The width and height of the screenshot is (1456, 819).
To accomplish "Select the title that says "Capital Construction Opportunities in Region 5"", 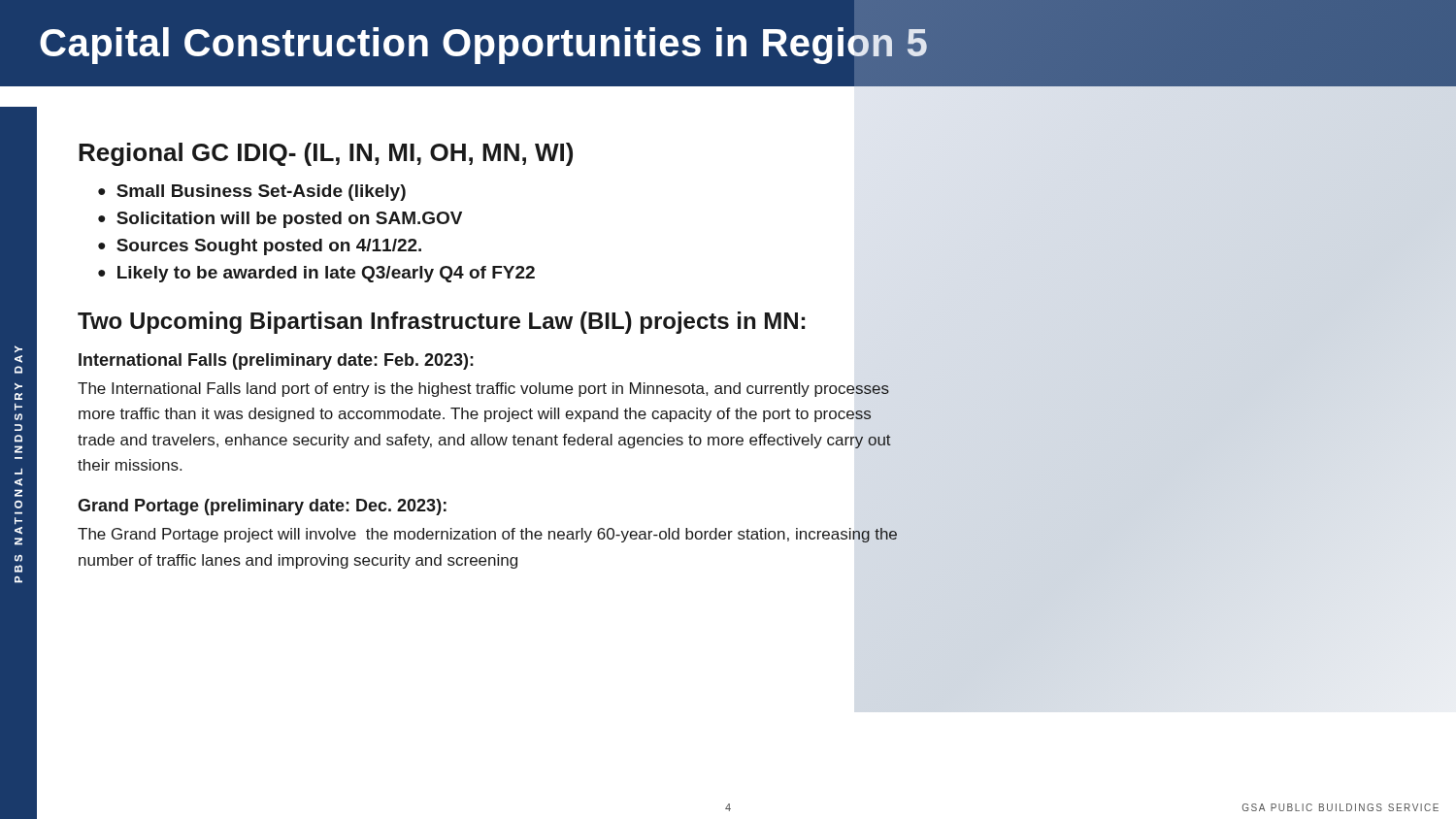I will coord(728,43).
